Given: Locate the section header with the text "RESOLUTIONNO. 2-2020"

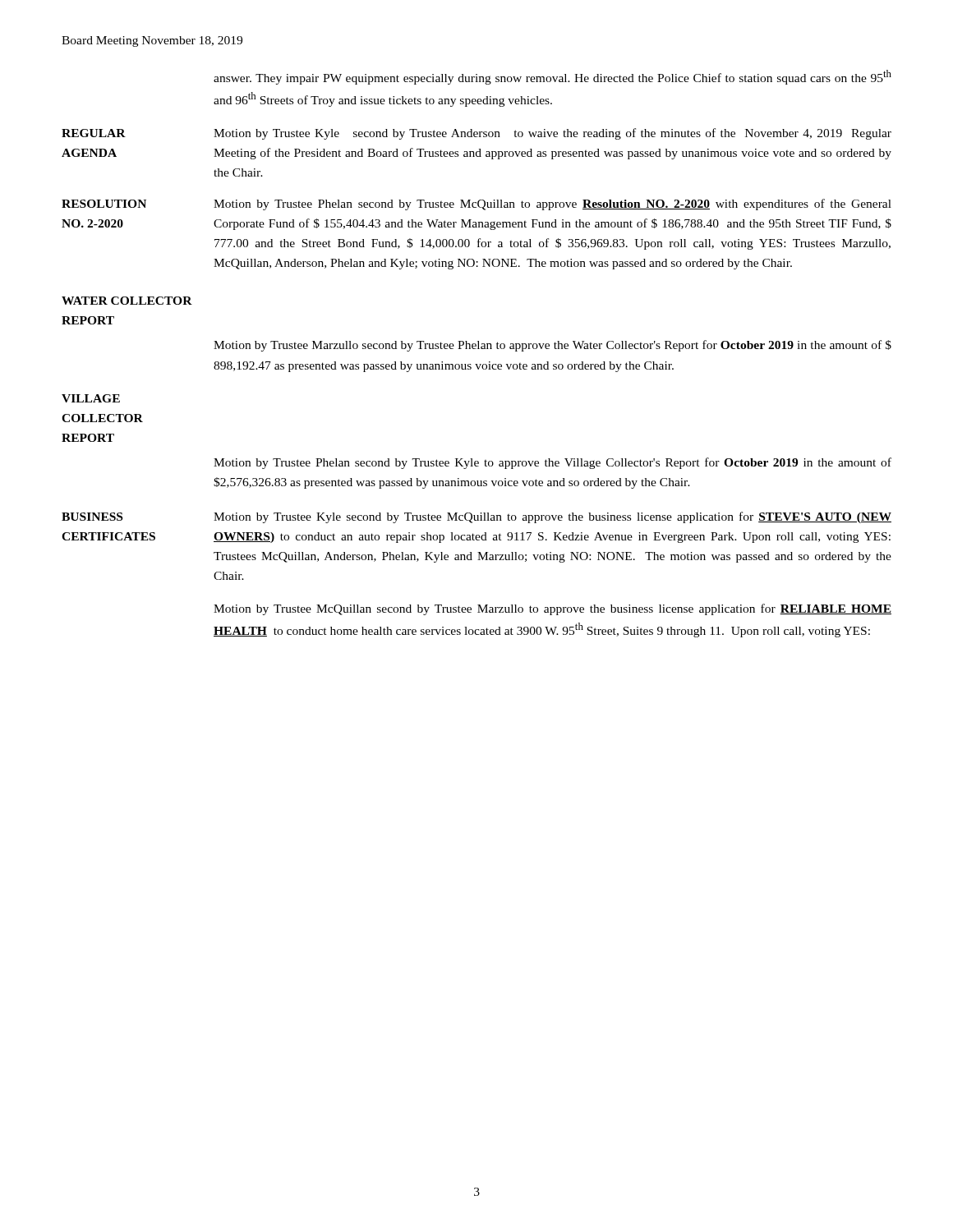Looking at the screenshot, I should point(104,213).
